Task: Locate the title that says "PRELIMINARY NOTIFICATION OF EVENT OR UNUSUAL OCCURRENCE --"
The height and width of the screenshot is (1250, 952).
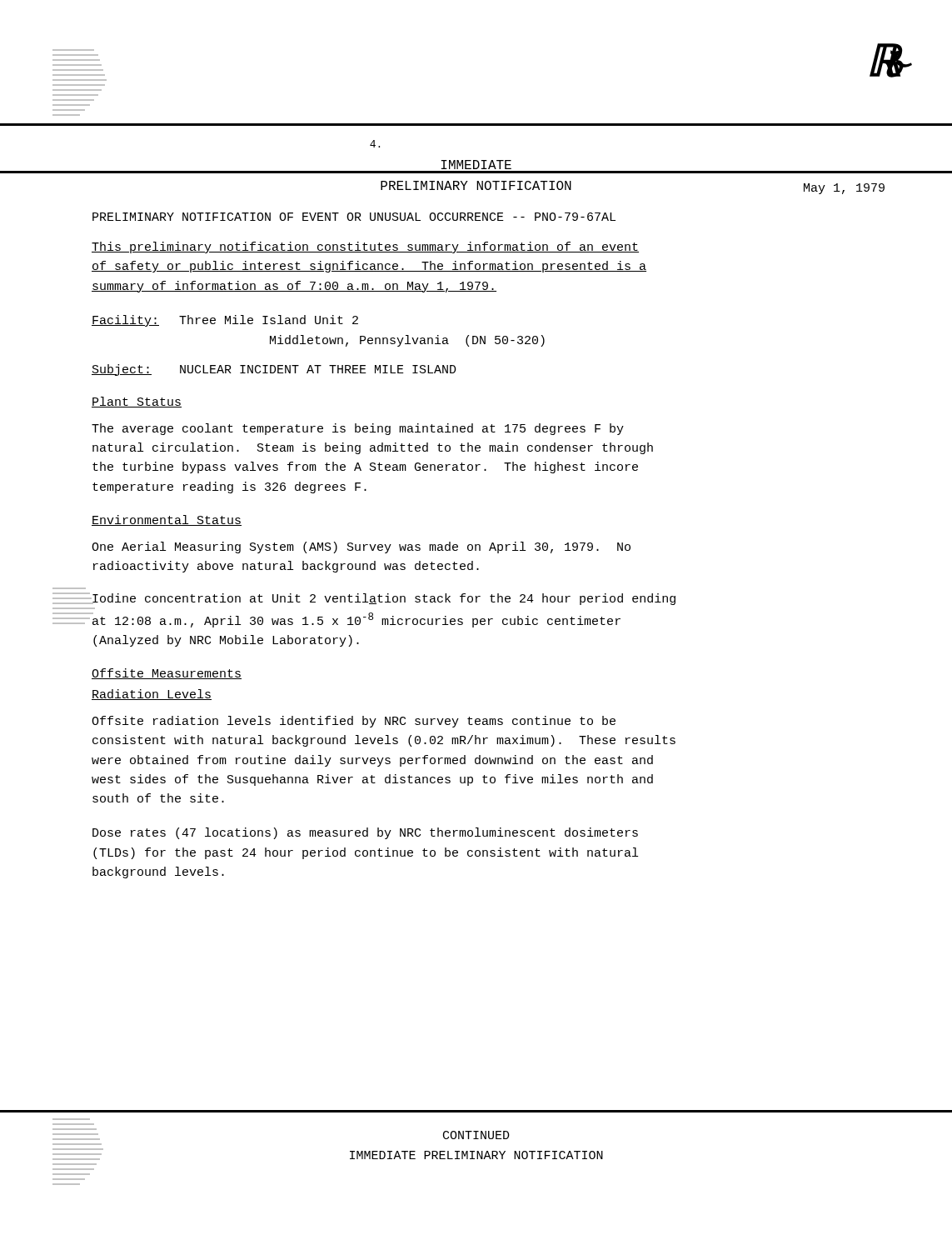Action: (354, 218)
